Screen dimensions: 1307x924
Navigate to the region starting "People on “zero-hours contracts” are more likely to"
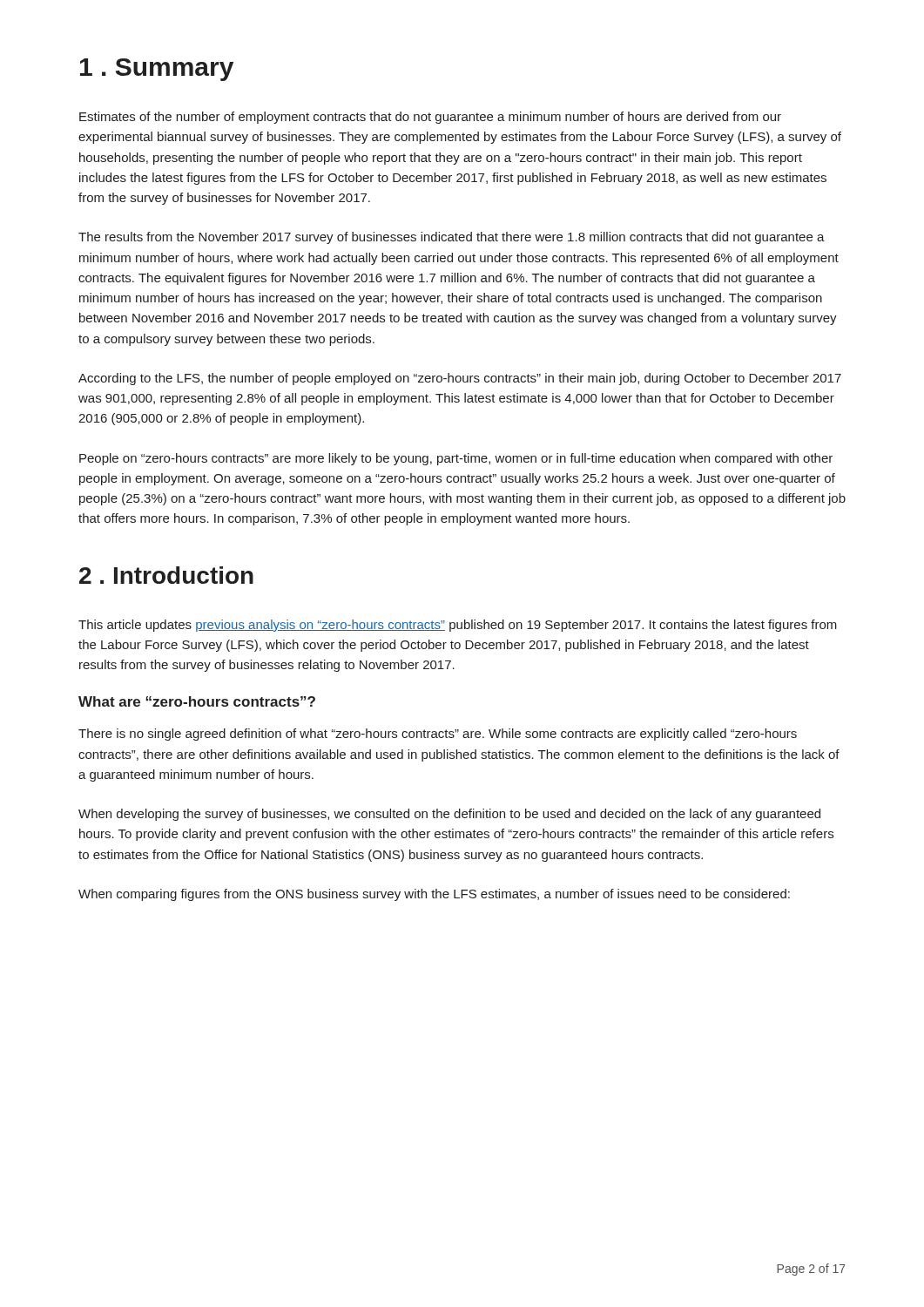pos(462,488)
